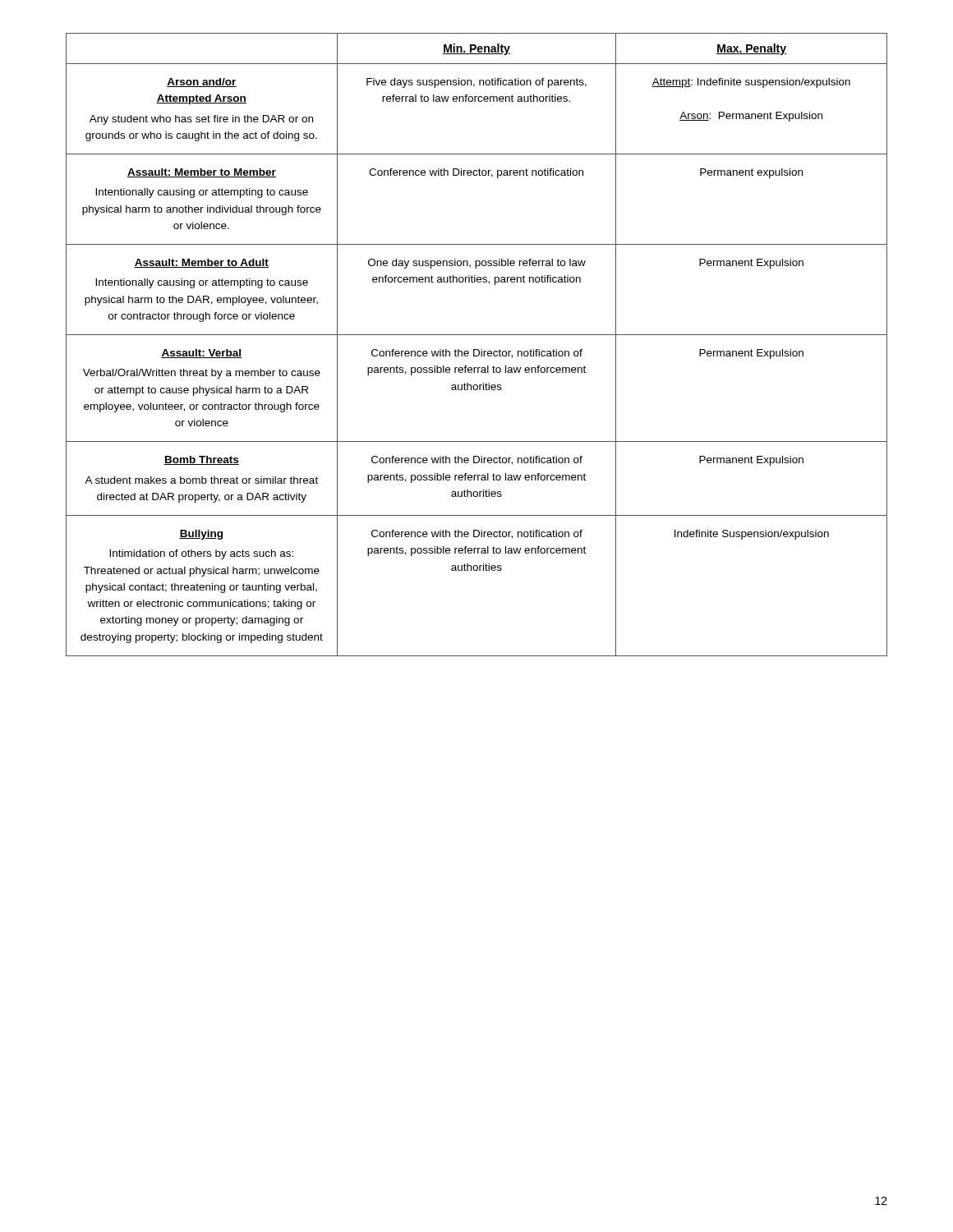Select the table

pos(476,344)
